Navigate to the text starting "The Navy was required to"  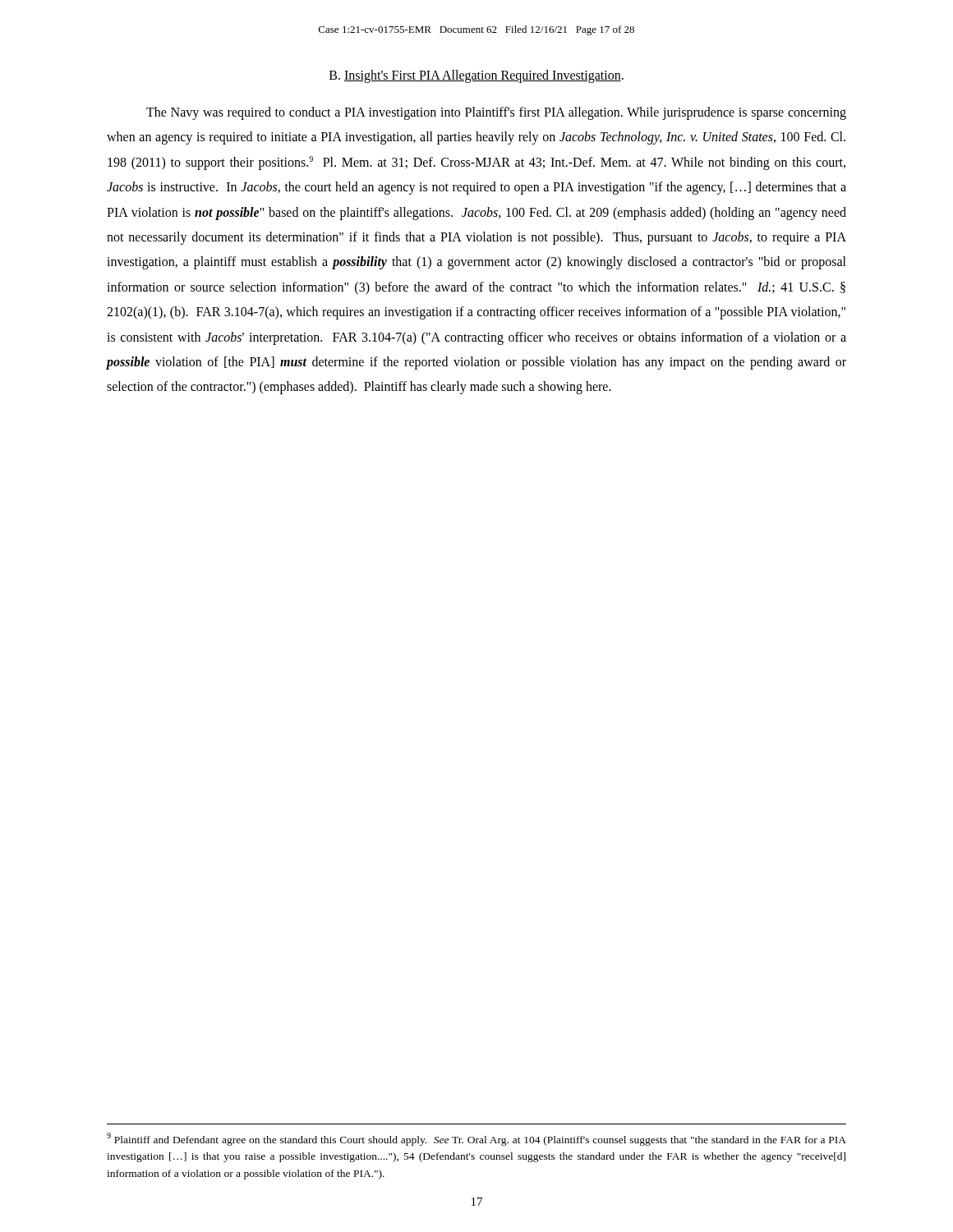(x=476, y=250)
